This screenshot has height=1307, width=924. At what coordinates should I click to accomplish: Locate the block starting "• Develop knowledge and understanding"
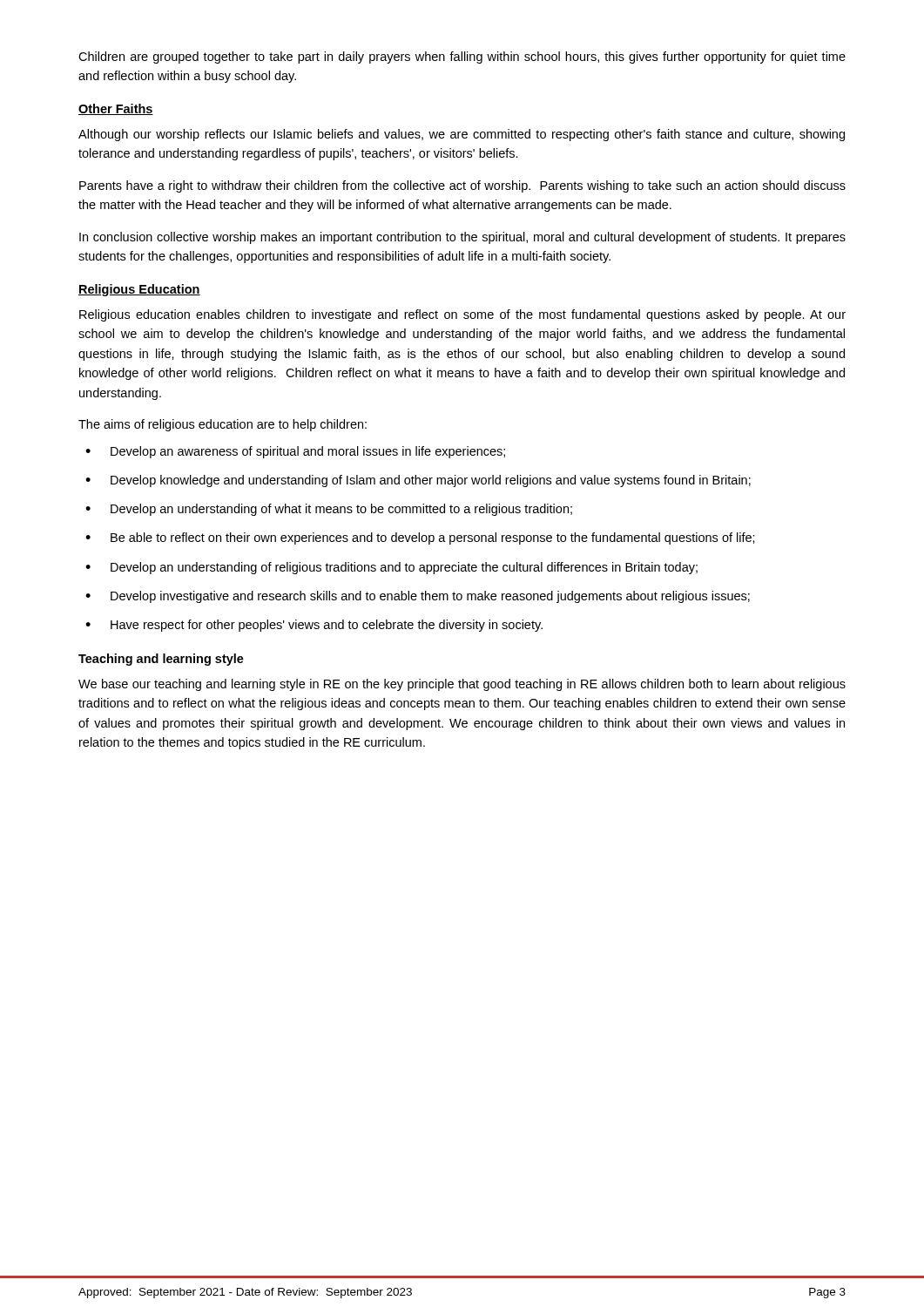462,481
